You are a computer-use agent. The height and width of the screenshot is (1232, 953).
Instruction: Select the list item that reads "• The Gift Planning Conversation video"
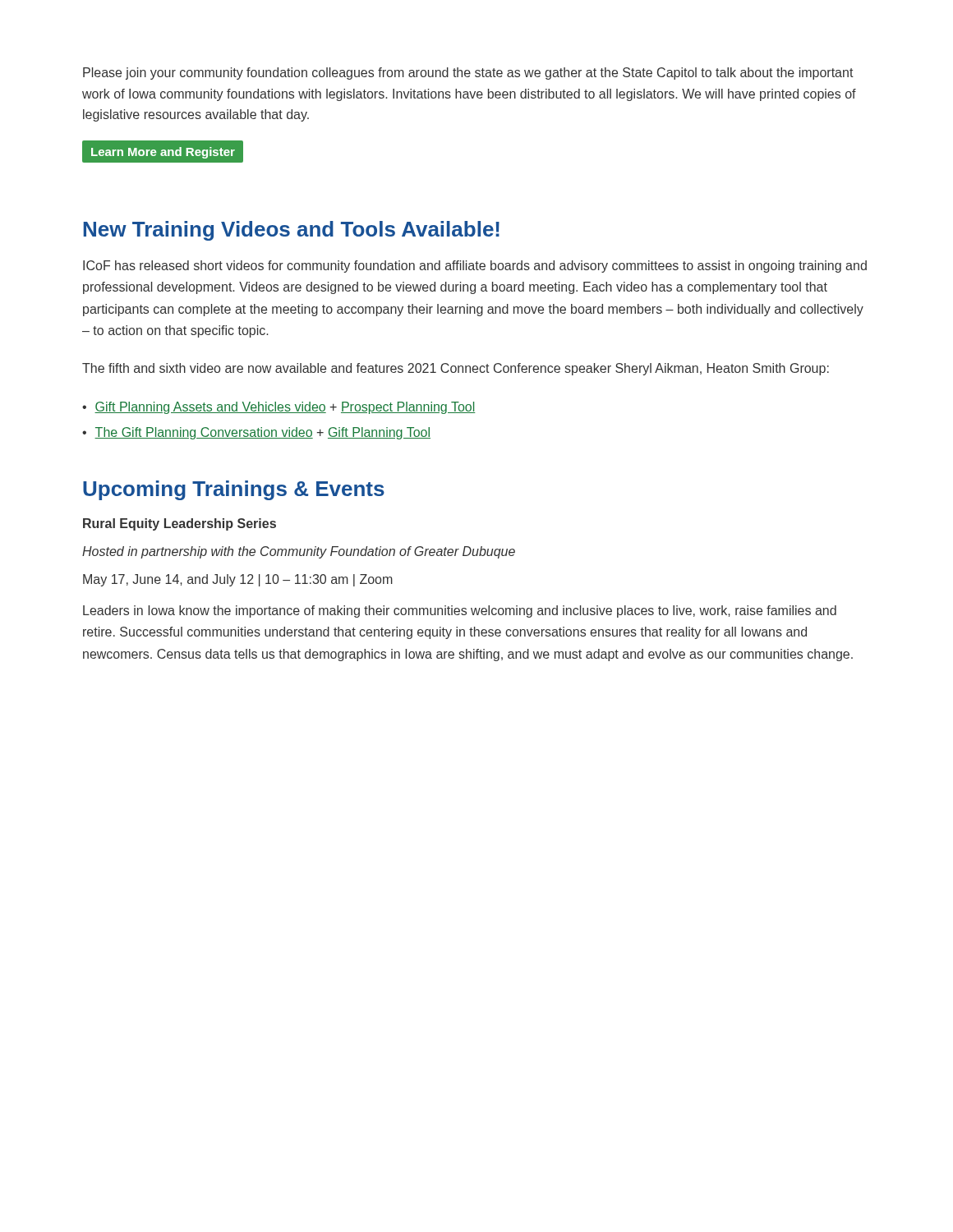[x=256, y=433]
